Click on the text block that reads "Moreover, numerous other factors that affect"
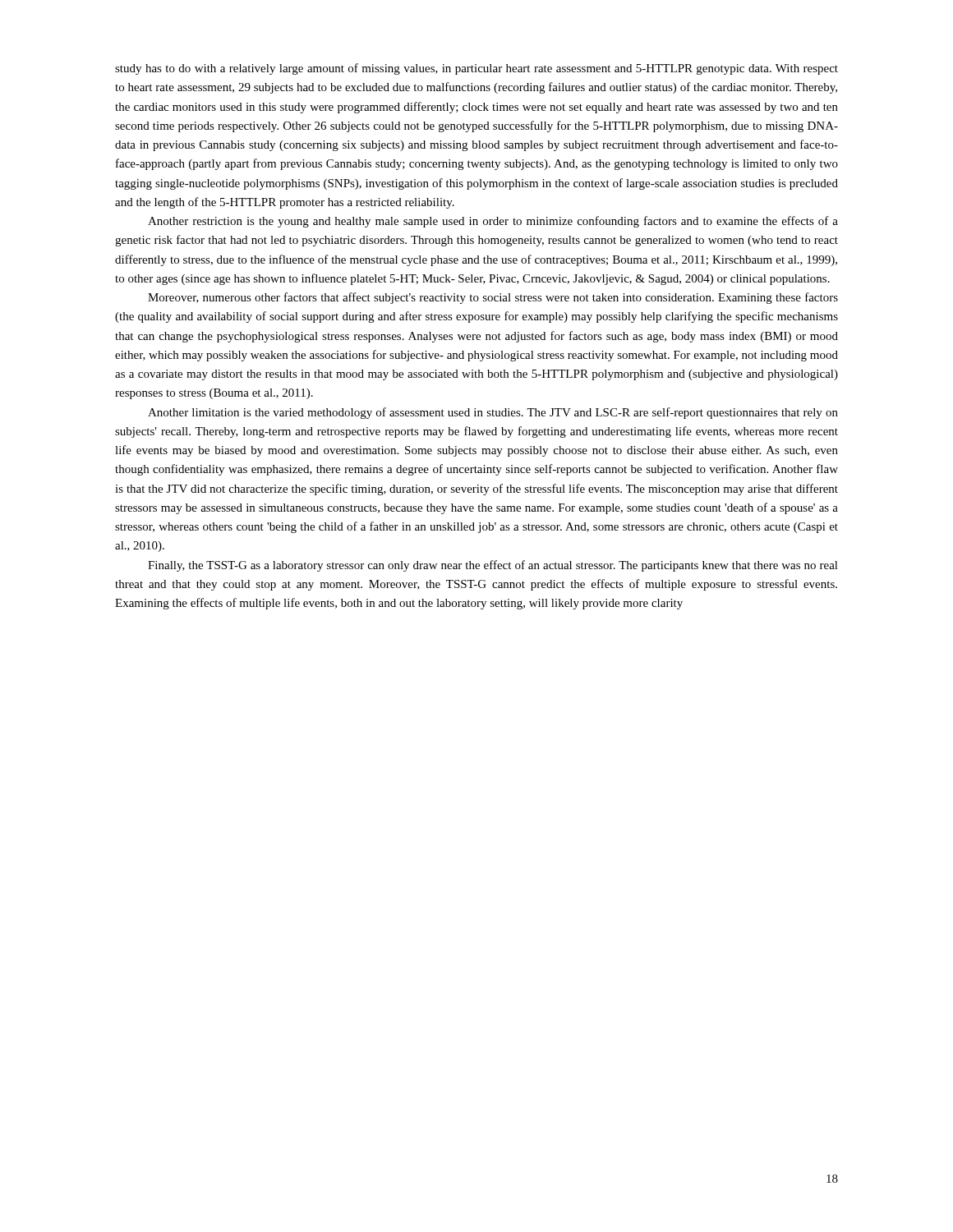The image size is (953, 1232). tap(476, 346)
